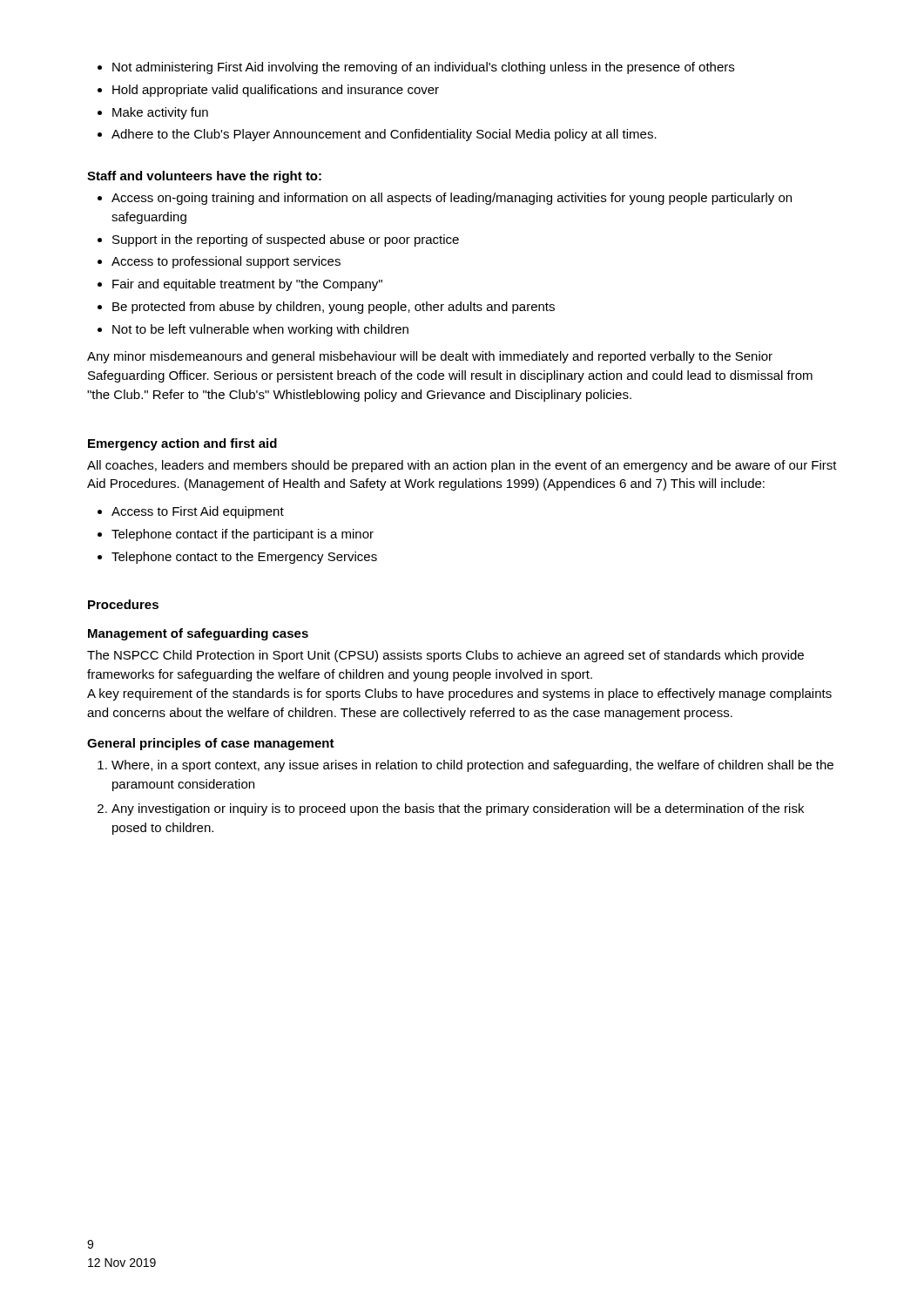This screenshot has height=1307, width=924.
Task: Find the block on this page that starts "Access to First"
Action: point(191,512)
